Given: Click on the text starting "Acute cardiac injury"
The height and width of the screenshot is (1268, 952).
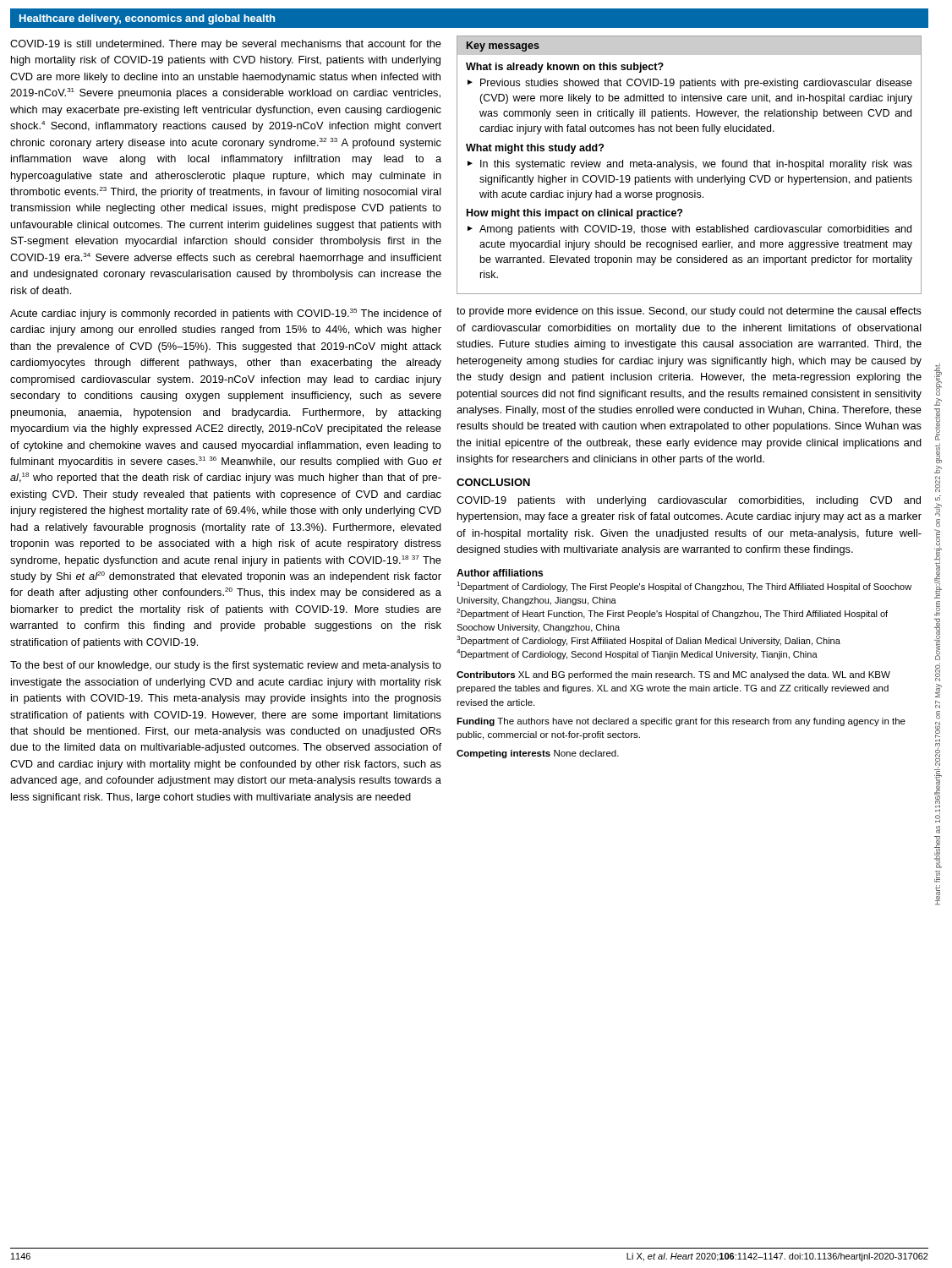Looking at the screenshot, I should (226, 477).
